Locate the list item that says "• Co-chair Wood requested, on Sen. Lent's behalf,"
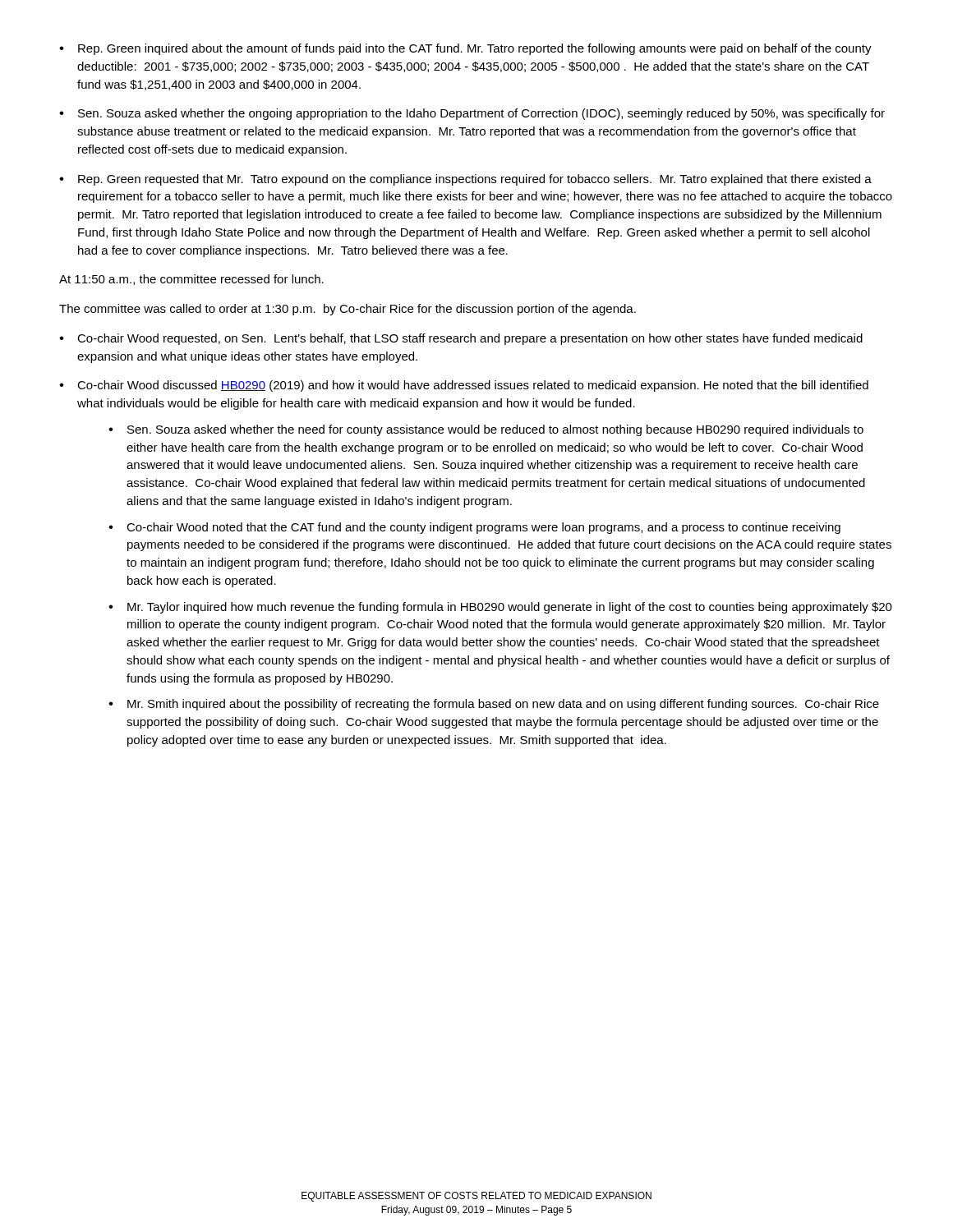The width and height of the screenshot is (953, 1232). coord(476,347)
